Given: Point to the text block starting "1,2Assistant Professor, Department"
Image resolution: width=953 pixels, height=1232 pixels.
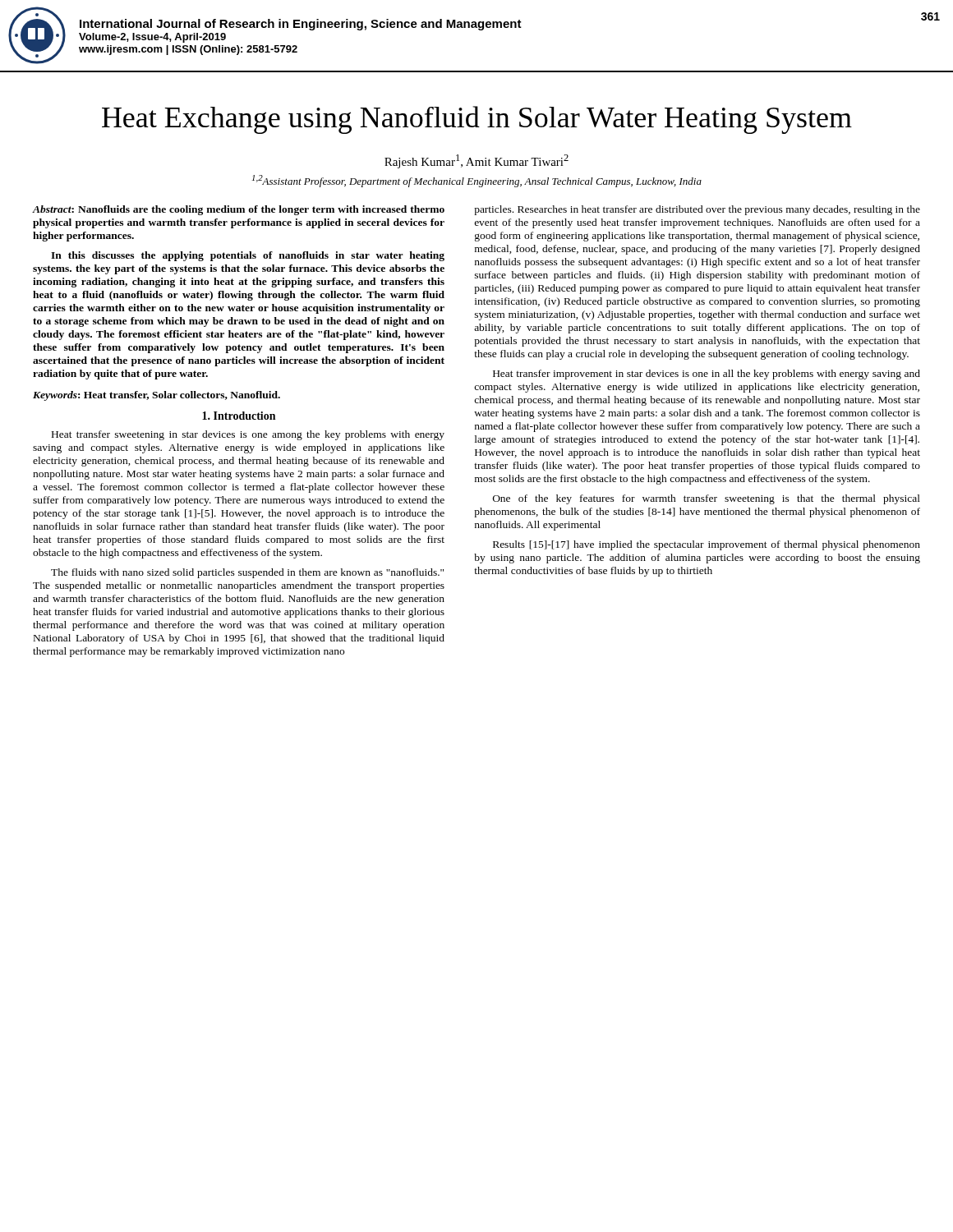Looking at the screenshot, I should pos(476,180).
